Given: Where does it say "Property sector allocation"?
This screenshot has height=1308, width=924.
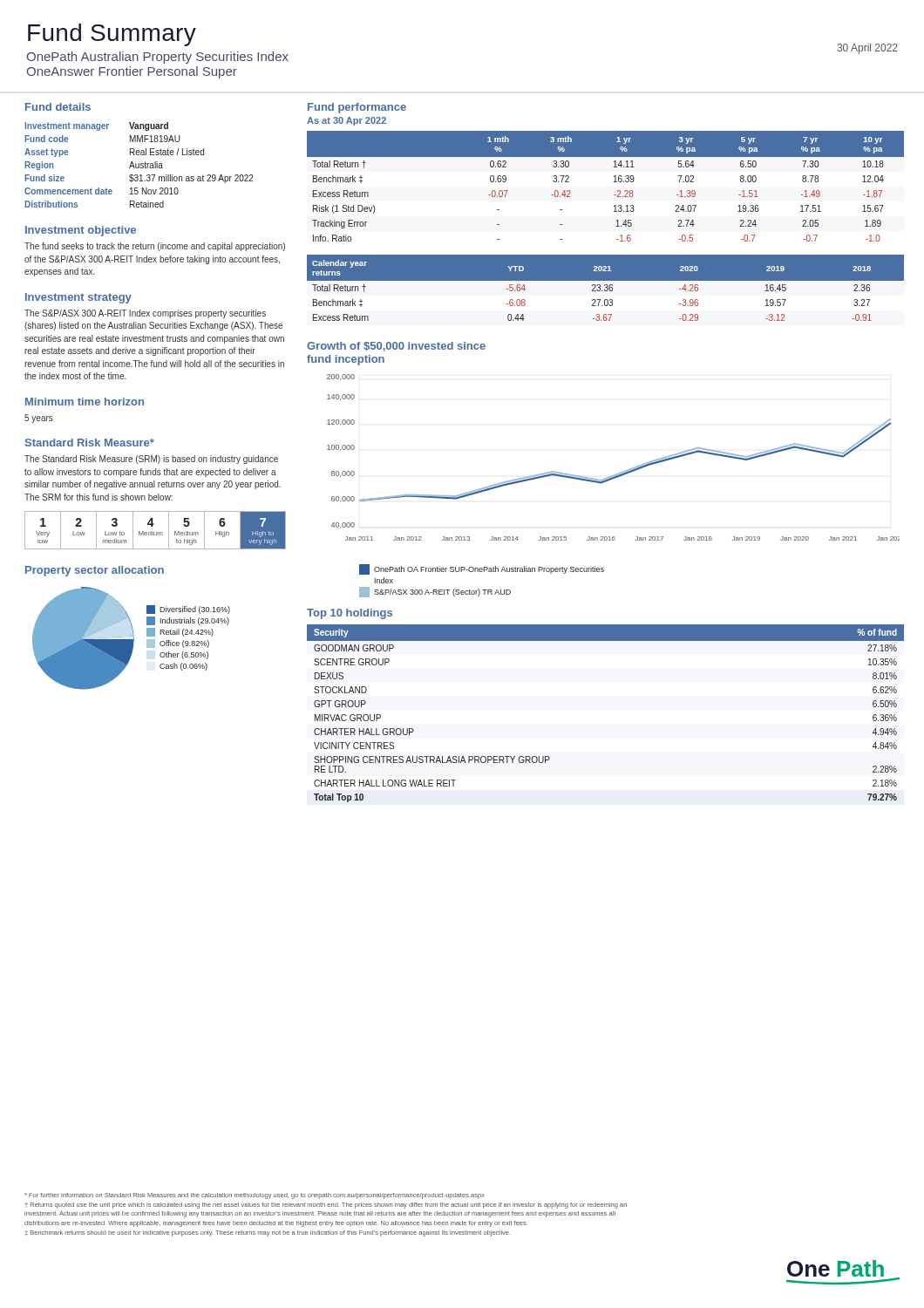Looking at the screenshot, I should click(x=94, y=570).
